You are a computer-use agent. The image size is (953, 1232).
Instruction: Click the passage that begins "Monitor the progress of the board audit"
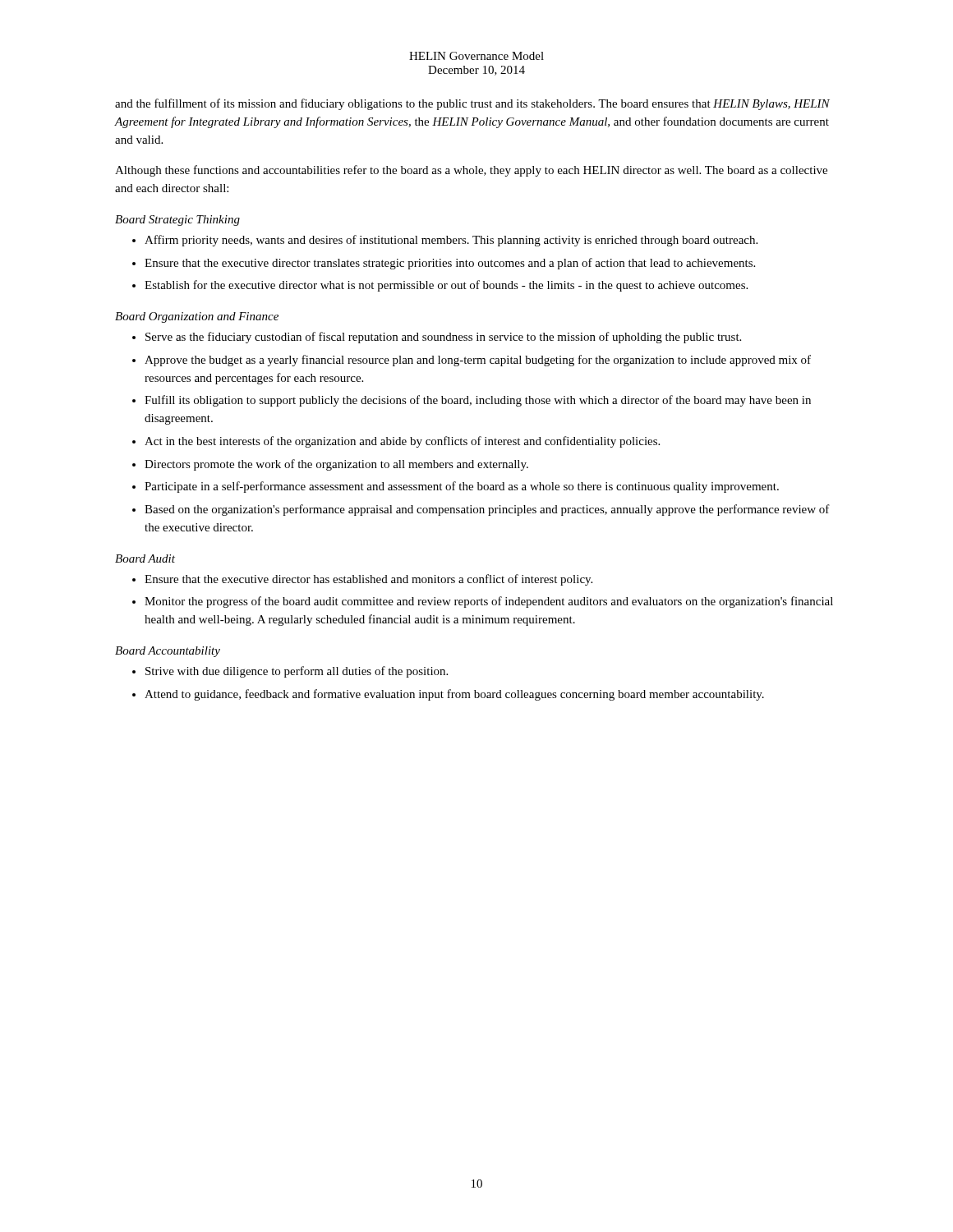pyautogui.click(x=489, y=610)
